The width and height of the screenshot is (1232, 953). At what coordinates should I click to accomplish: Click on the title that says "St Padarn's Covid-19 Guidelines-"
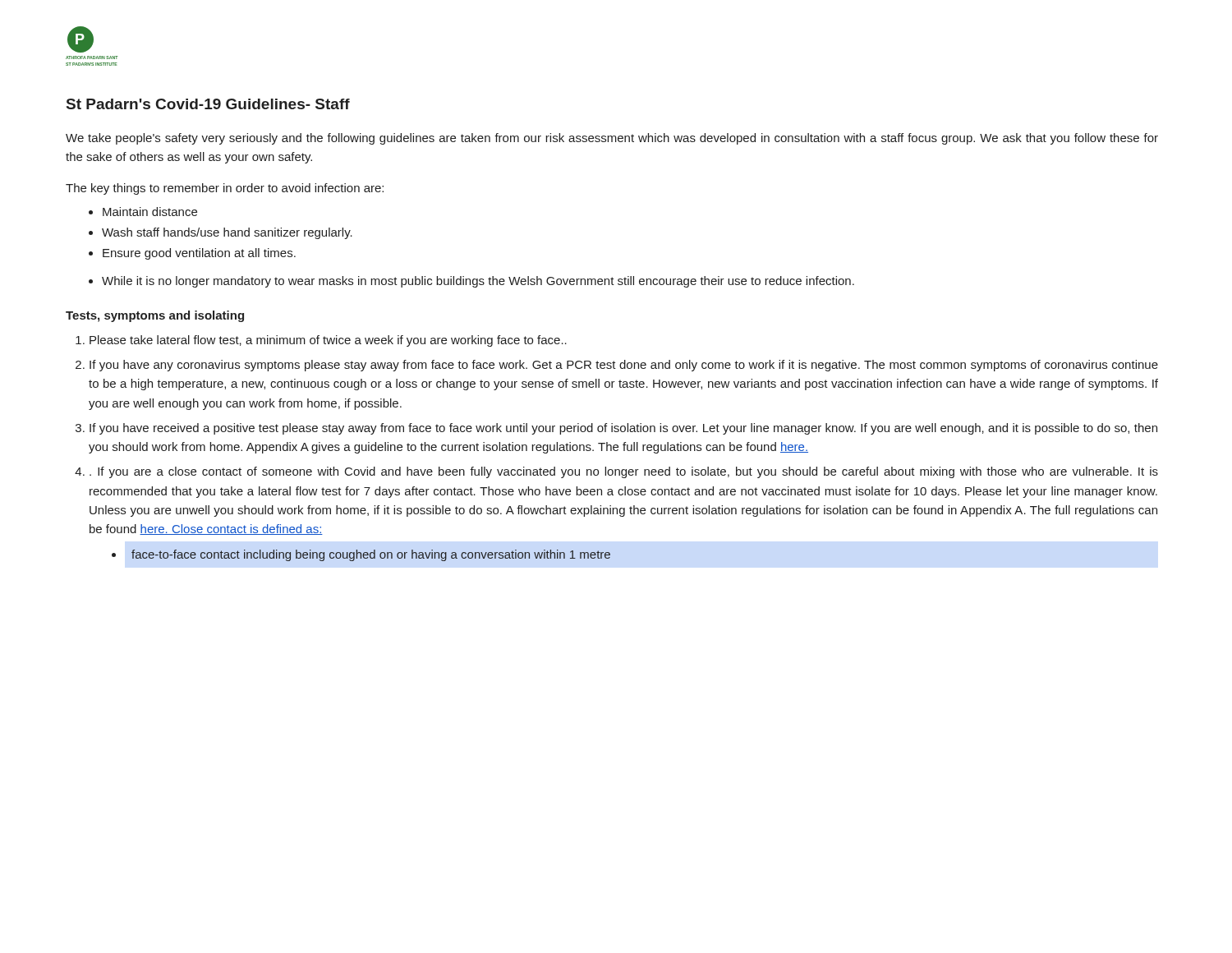[208, 104]
